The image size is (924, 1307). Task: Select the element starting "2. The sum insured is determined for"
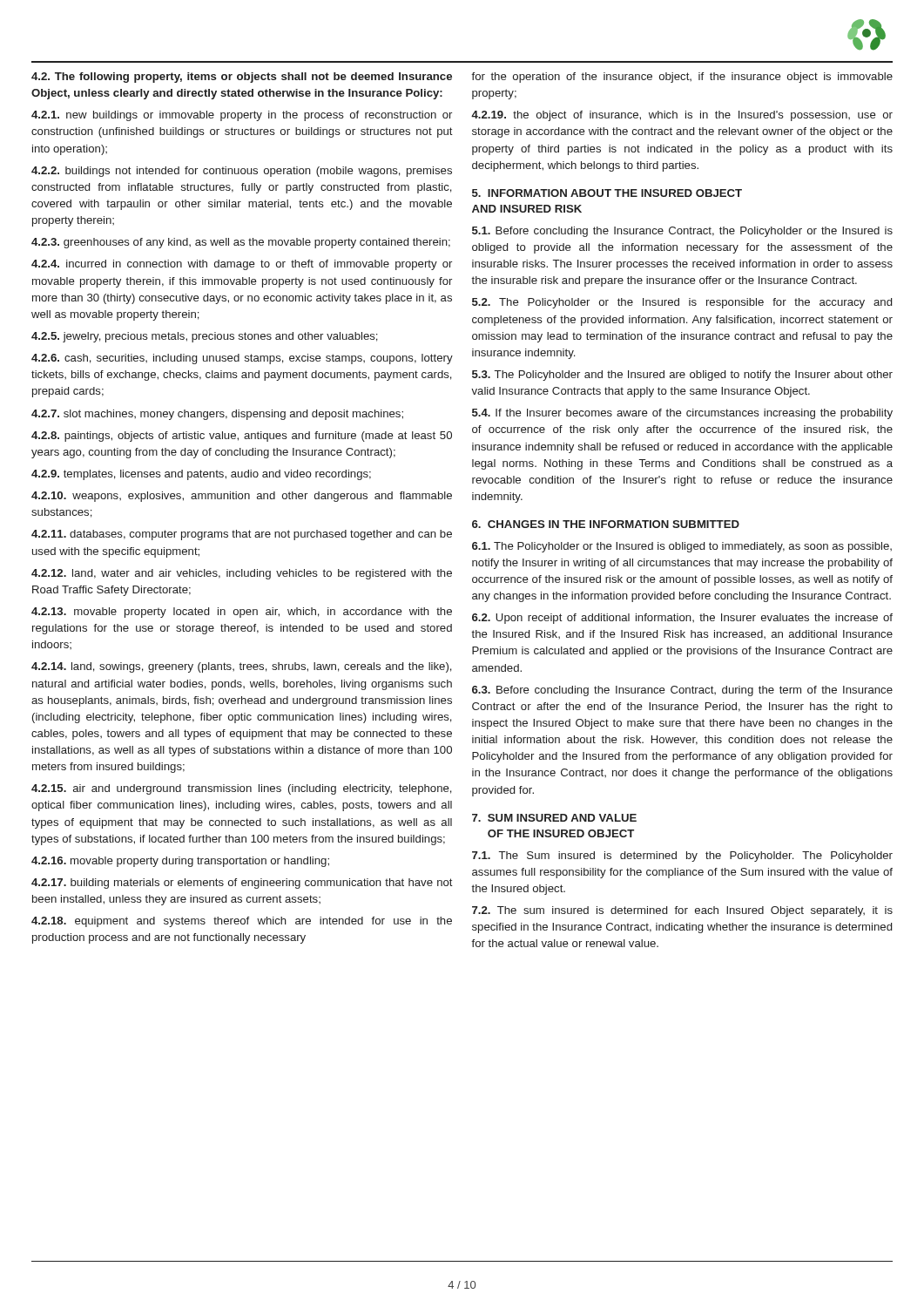click(682, 927)
